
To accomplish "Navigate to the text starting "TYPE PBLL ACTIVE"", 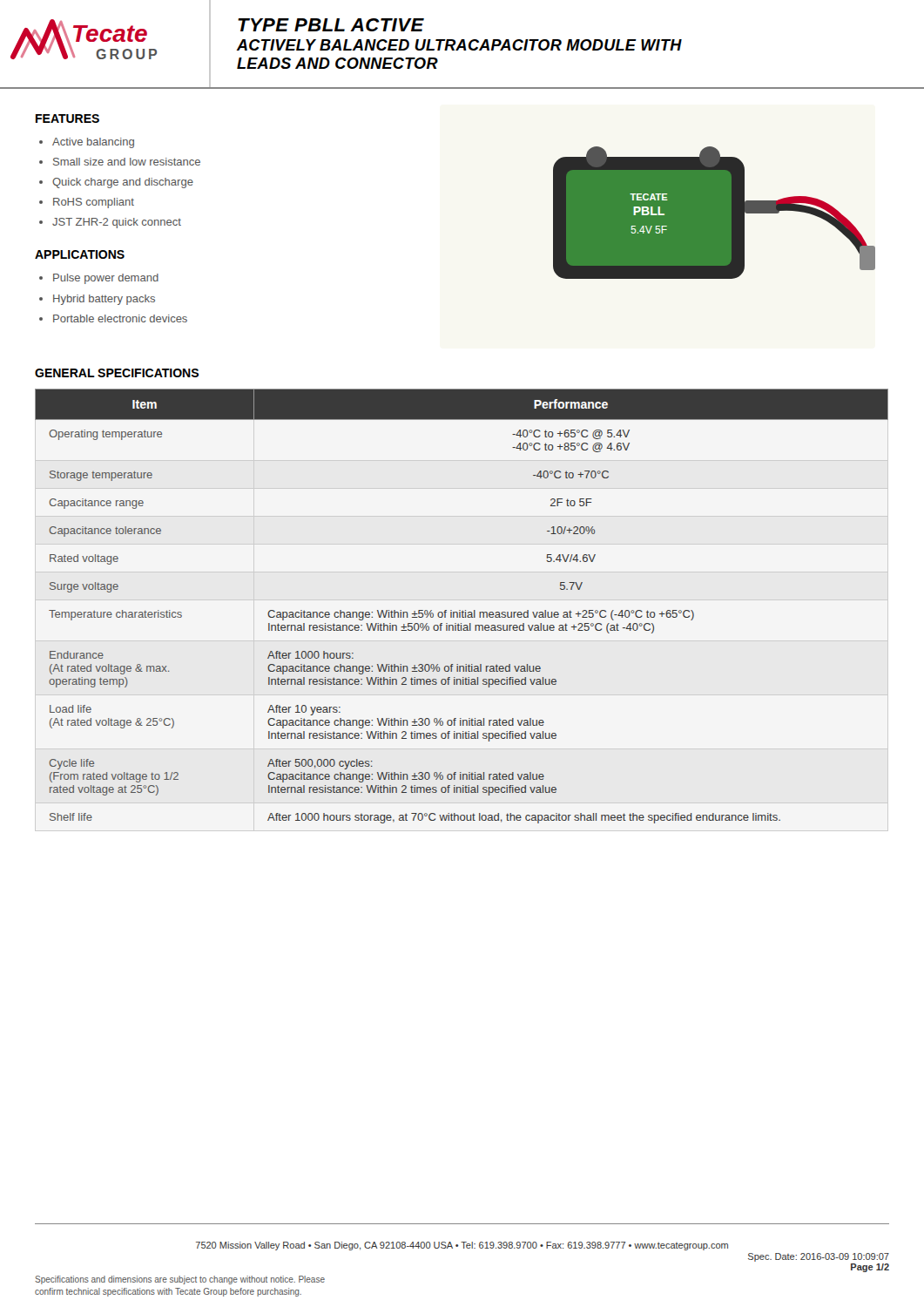I will (567, 44).
